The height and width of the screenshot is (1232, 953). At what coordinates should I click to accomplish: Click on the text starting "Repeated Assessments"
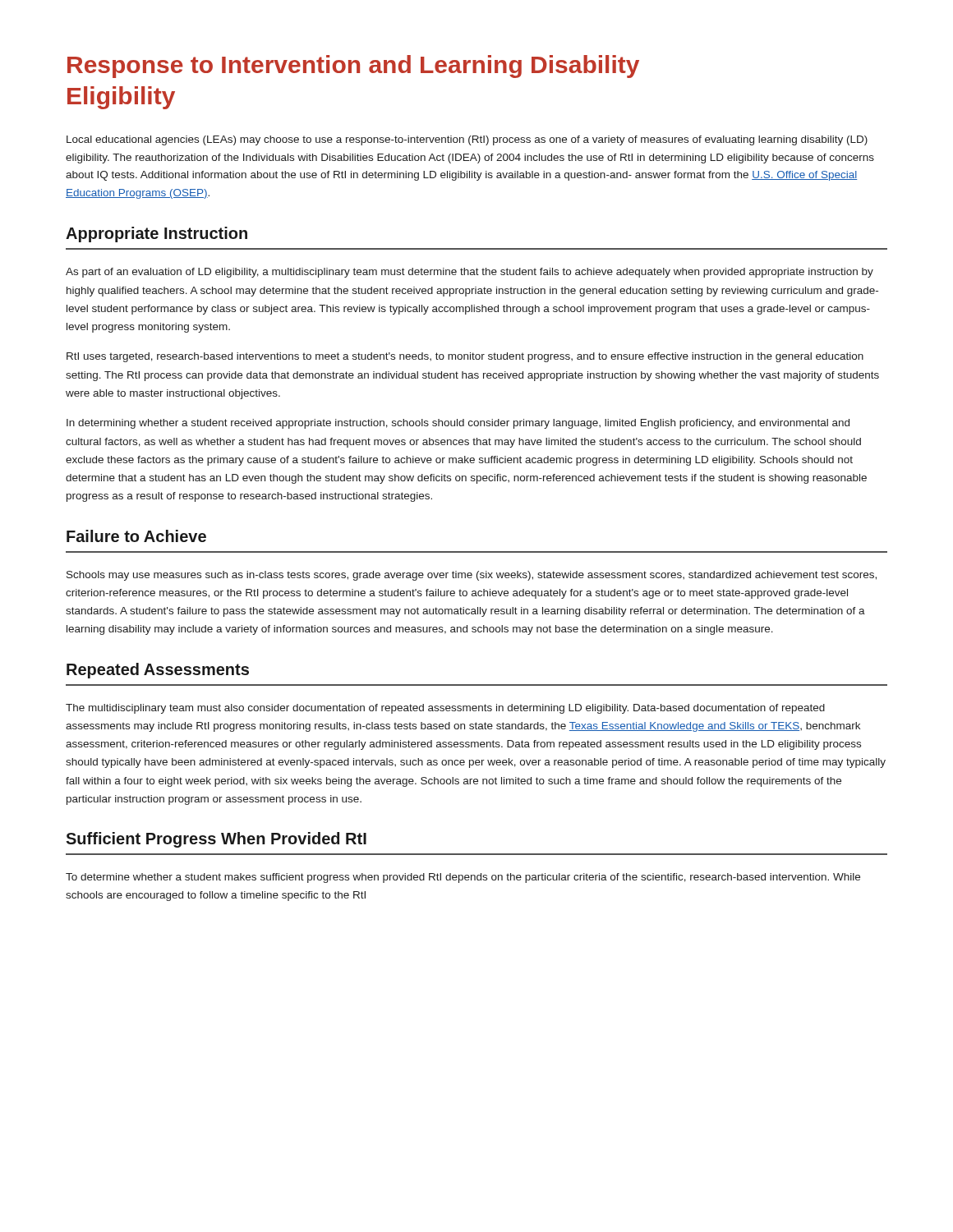[158, 670]
